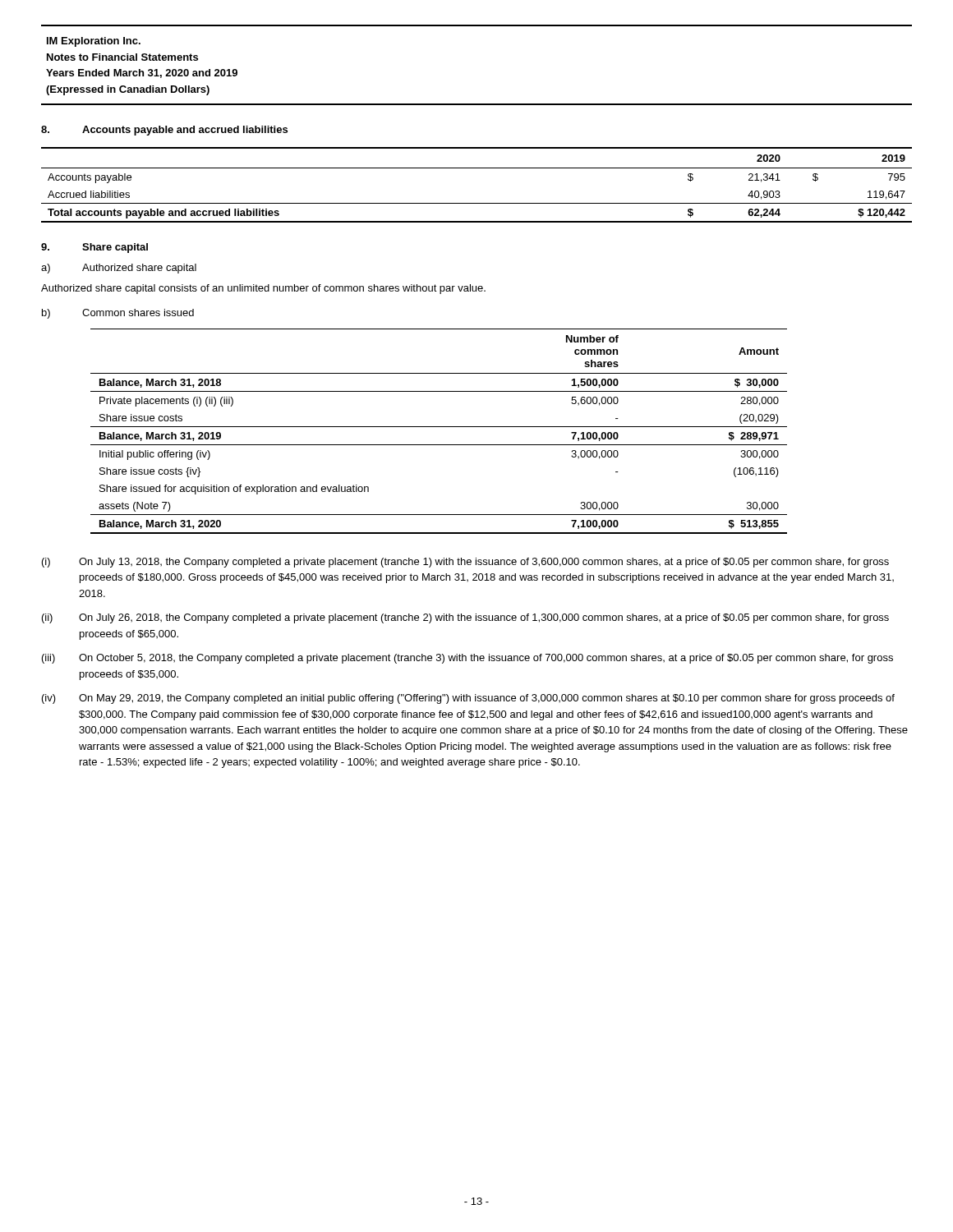Image resolution: width=953 pixels, height=1232 pixels.
Task: Find the block on this page that starts "(i) On July 13, 2018,"
Action: [x=476, y=577]
